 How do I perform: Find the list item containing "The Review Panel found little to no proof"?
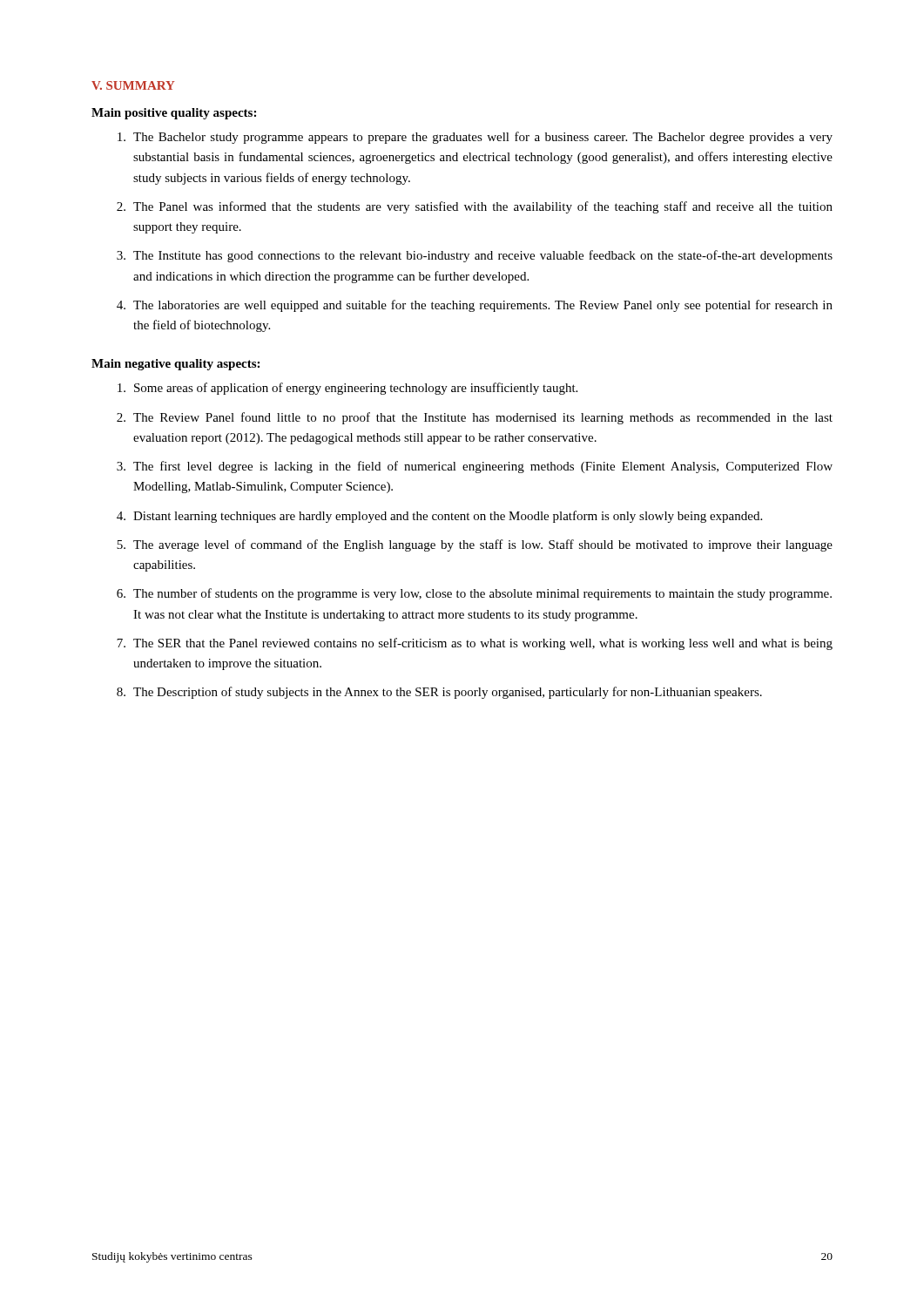(x=462, y=428)
